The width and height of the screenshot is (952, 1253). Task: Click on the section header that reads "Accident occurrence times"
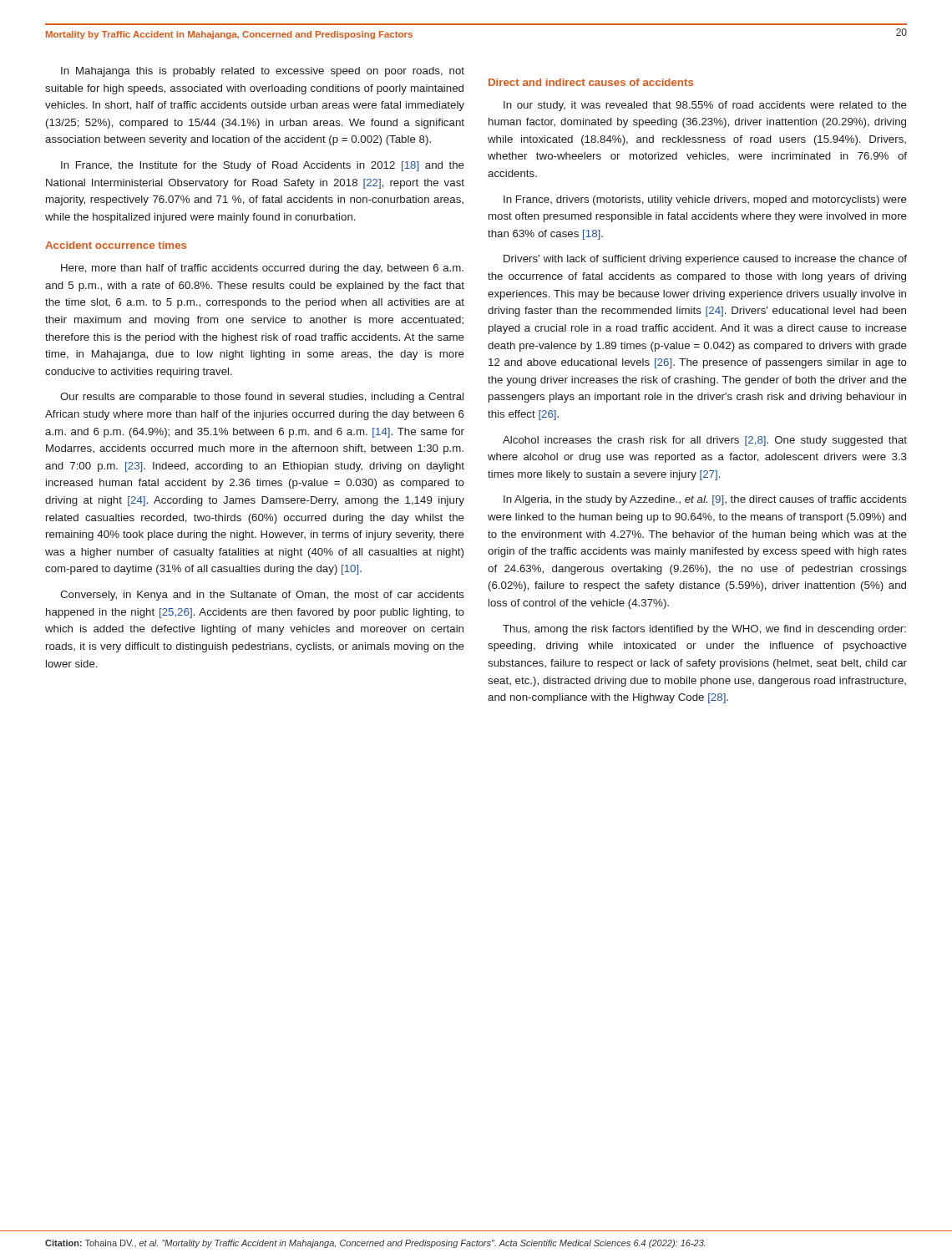116,246
